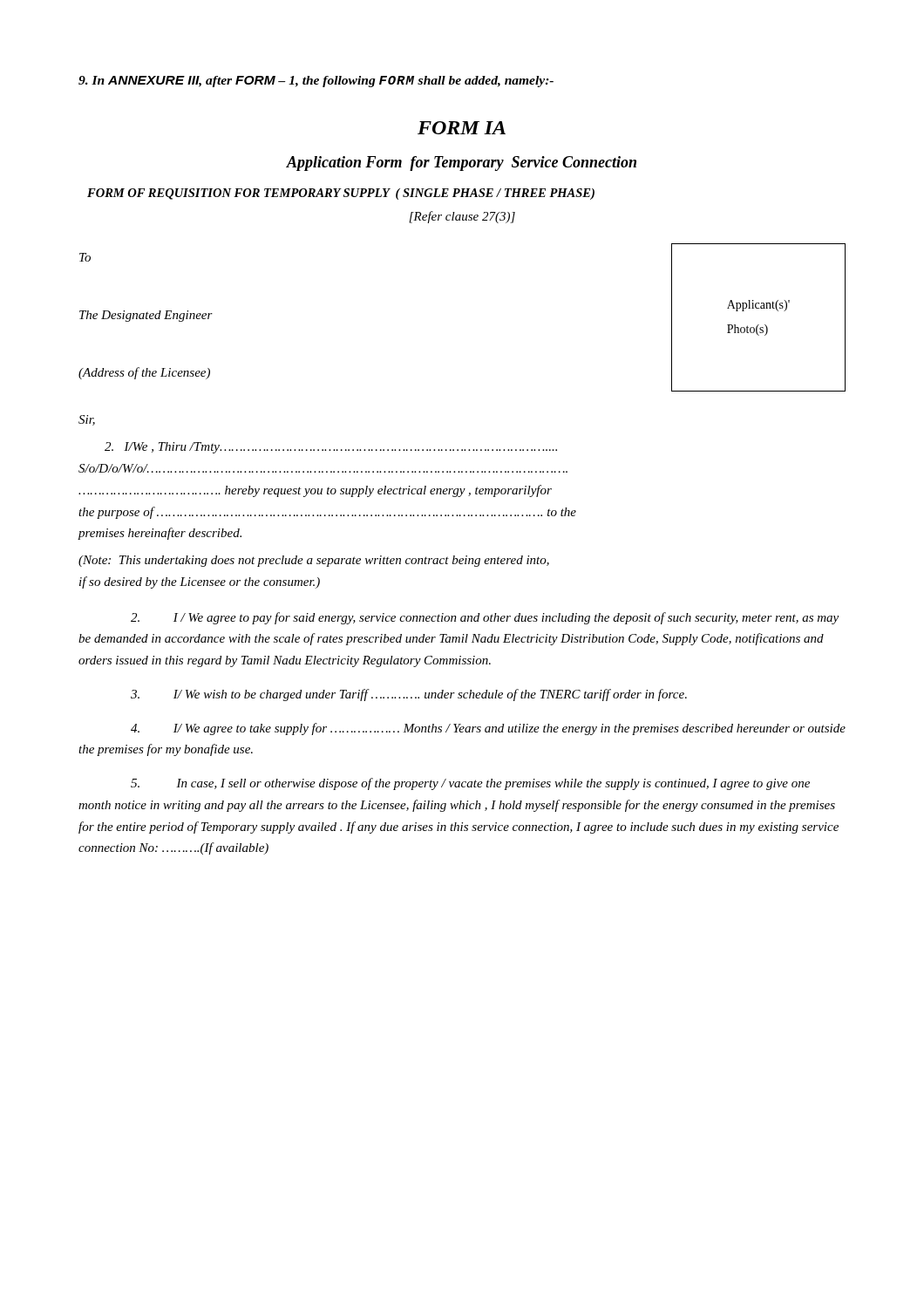Point to the element starting "[Refer clause 27(3)]"

click(462, 216)
